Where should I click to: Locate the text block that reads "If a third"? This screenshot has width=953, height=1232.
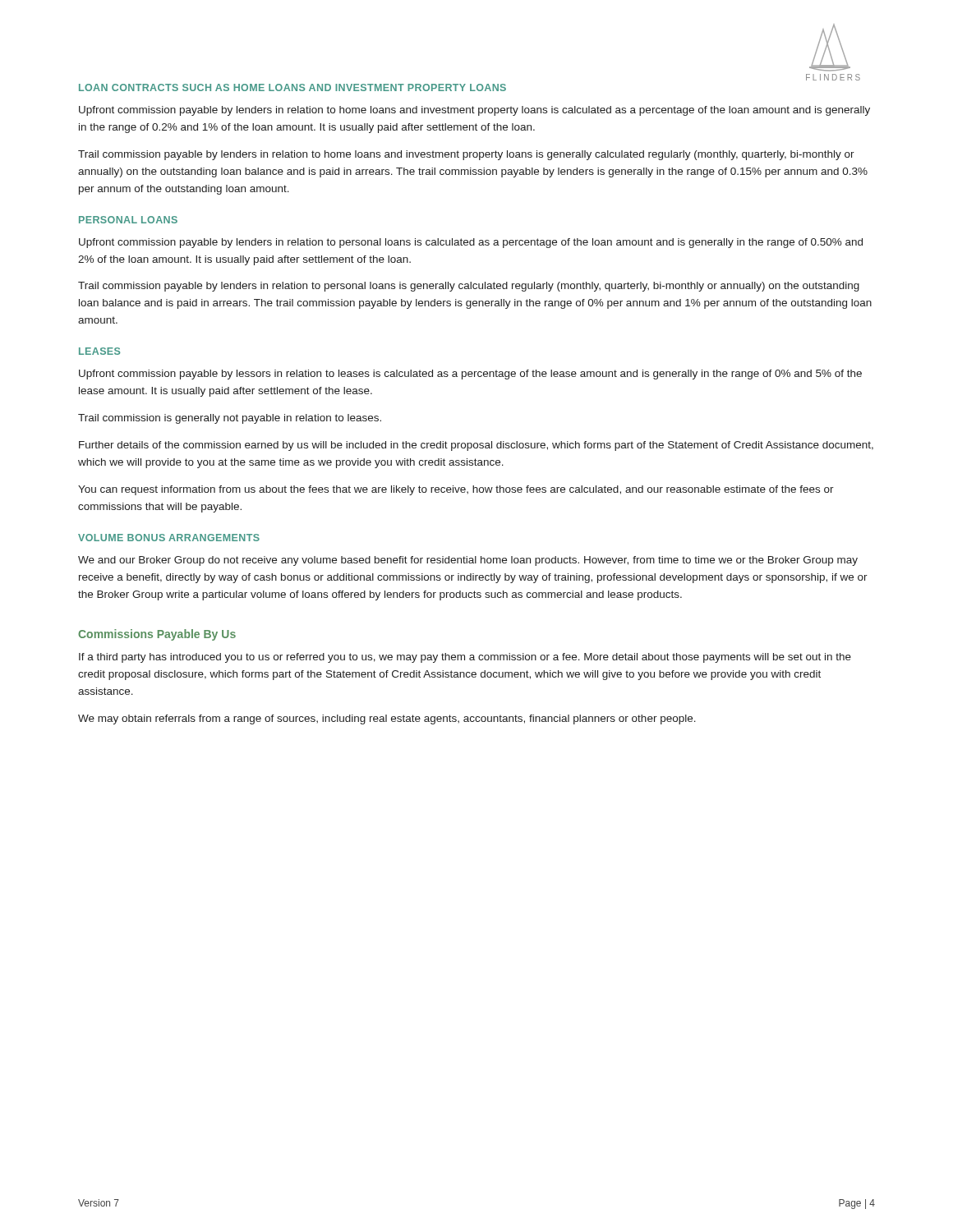[x=476, y=675]
